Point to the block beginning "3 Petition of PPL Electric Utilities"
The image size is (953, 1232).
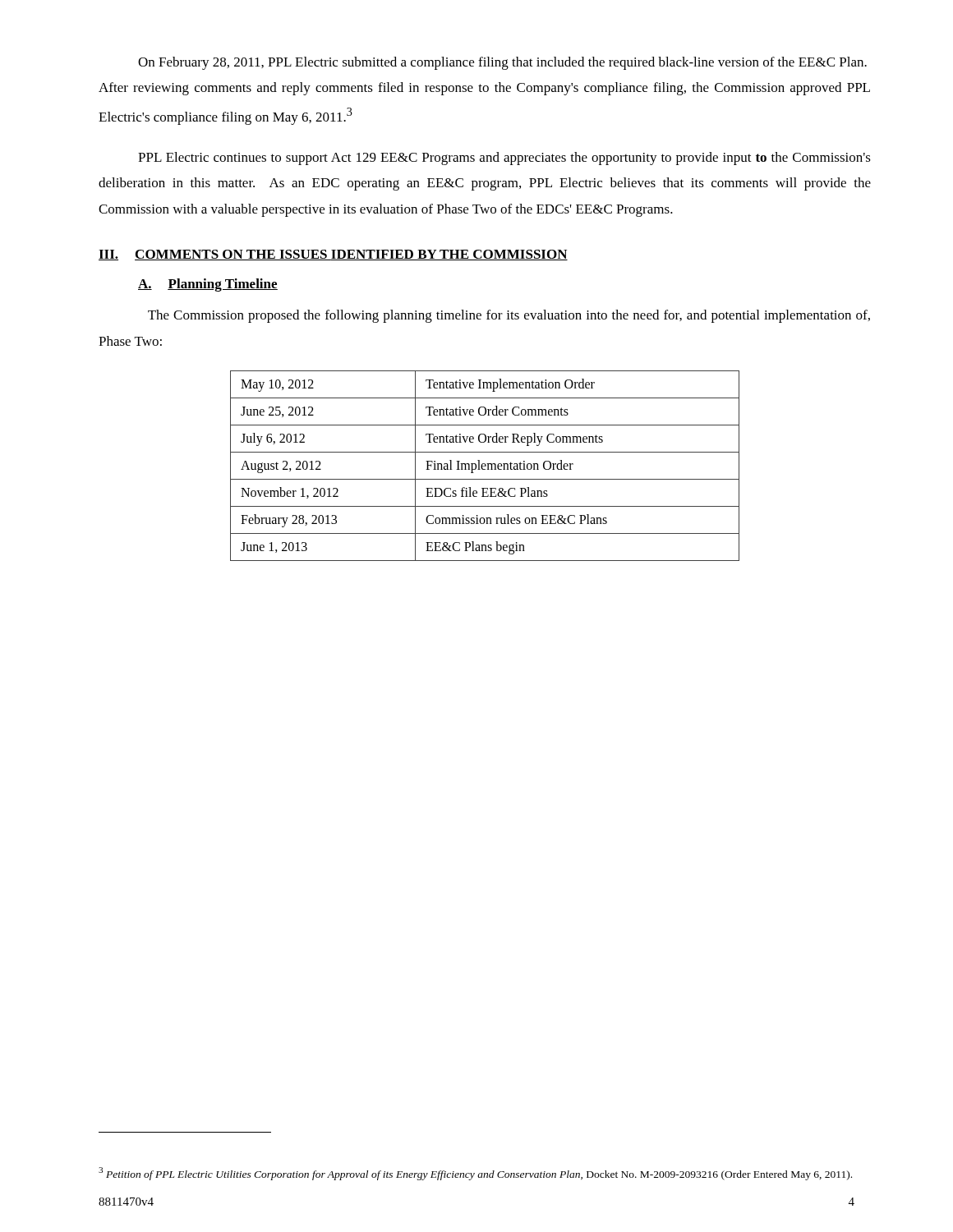click(476, 1172)
